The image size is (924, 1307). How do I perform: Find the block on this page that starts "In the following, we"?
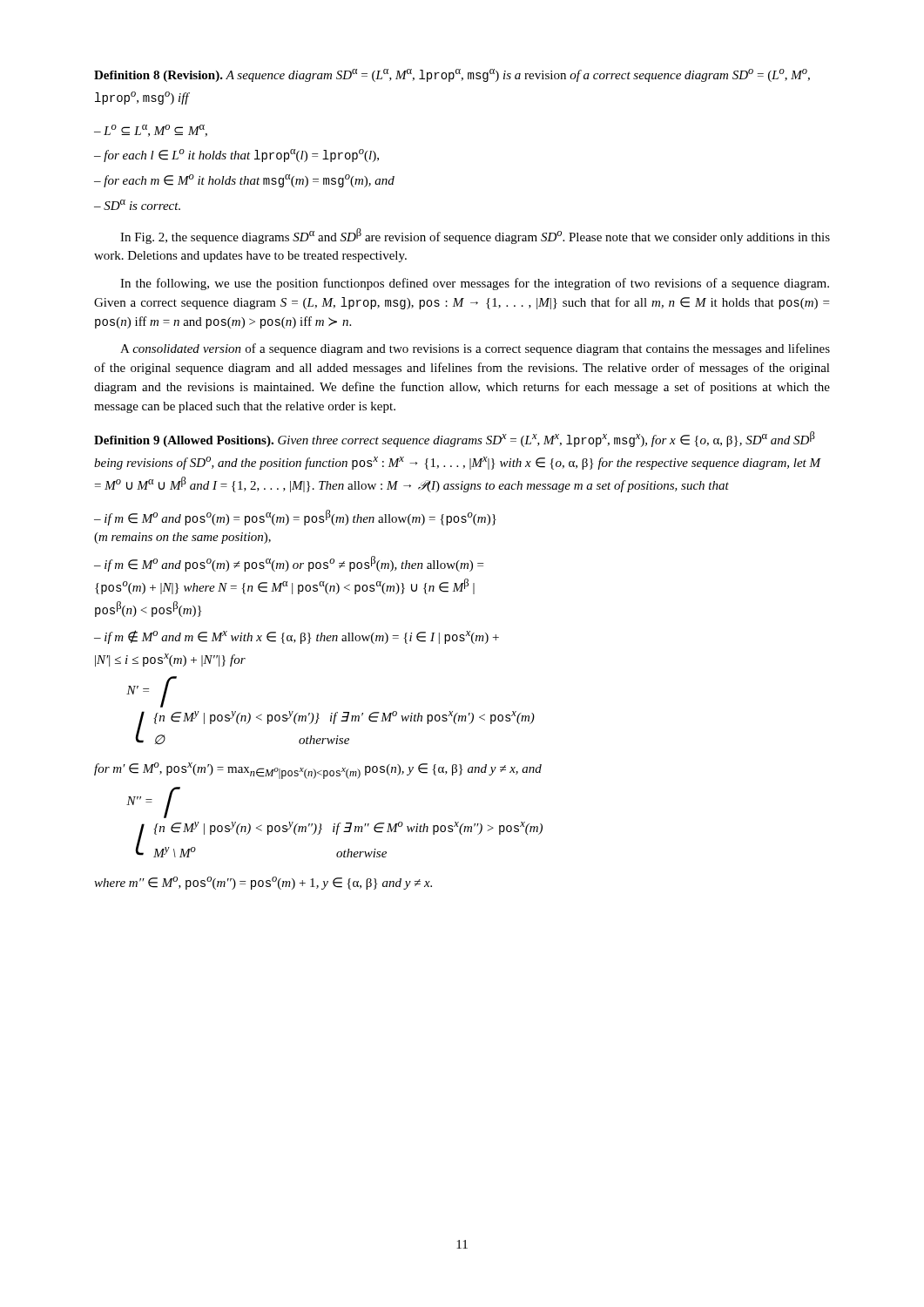pyautogui.click(x=462, y=303)
